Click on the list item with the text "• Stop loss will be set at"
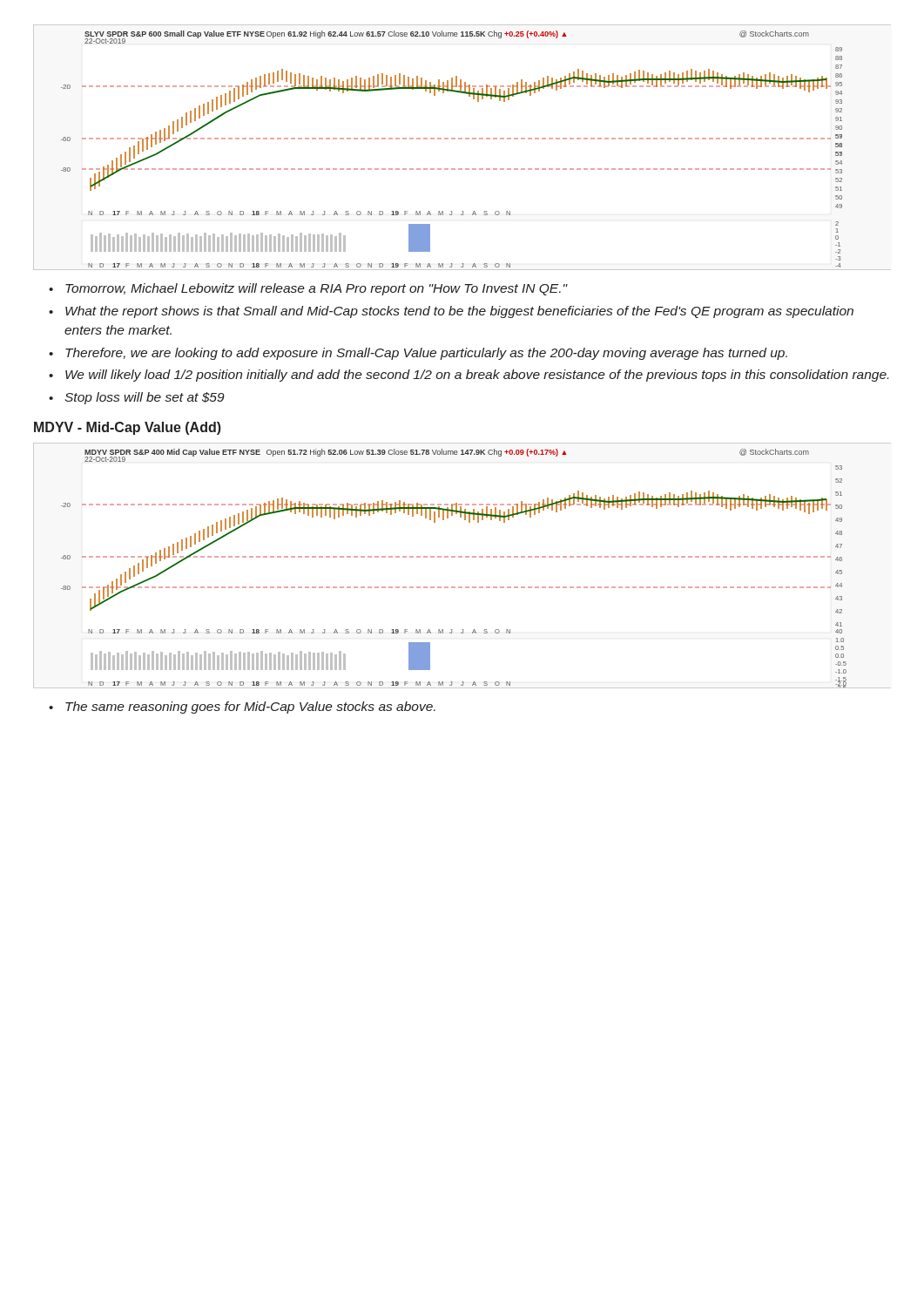 (137, 398)
